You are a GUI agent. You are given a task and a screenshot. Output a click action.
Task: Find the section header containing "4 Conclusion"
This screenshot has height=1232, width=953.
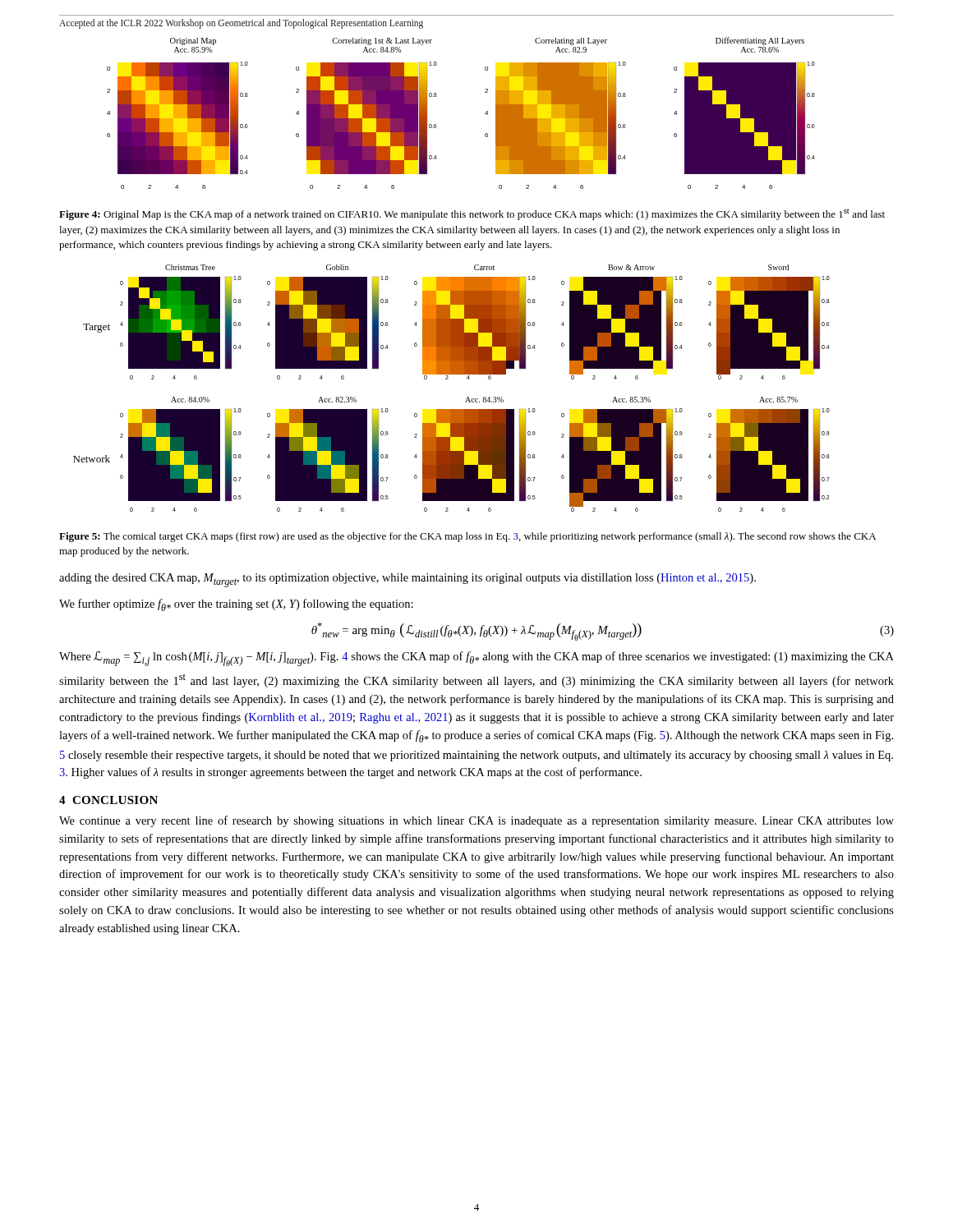(x=109, y=800)
